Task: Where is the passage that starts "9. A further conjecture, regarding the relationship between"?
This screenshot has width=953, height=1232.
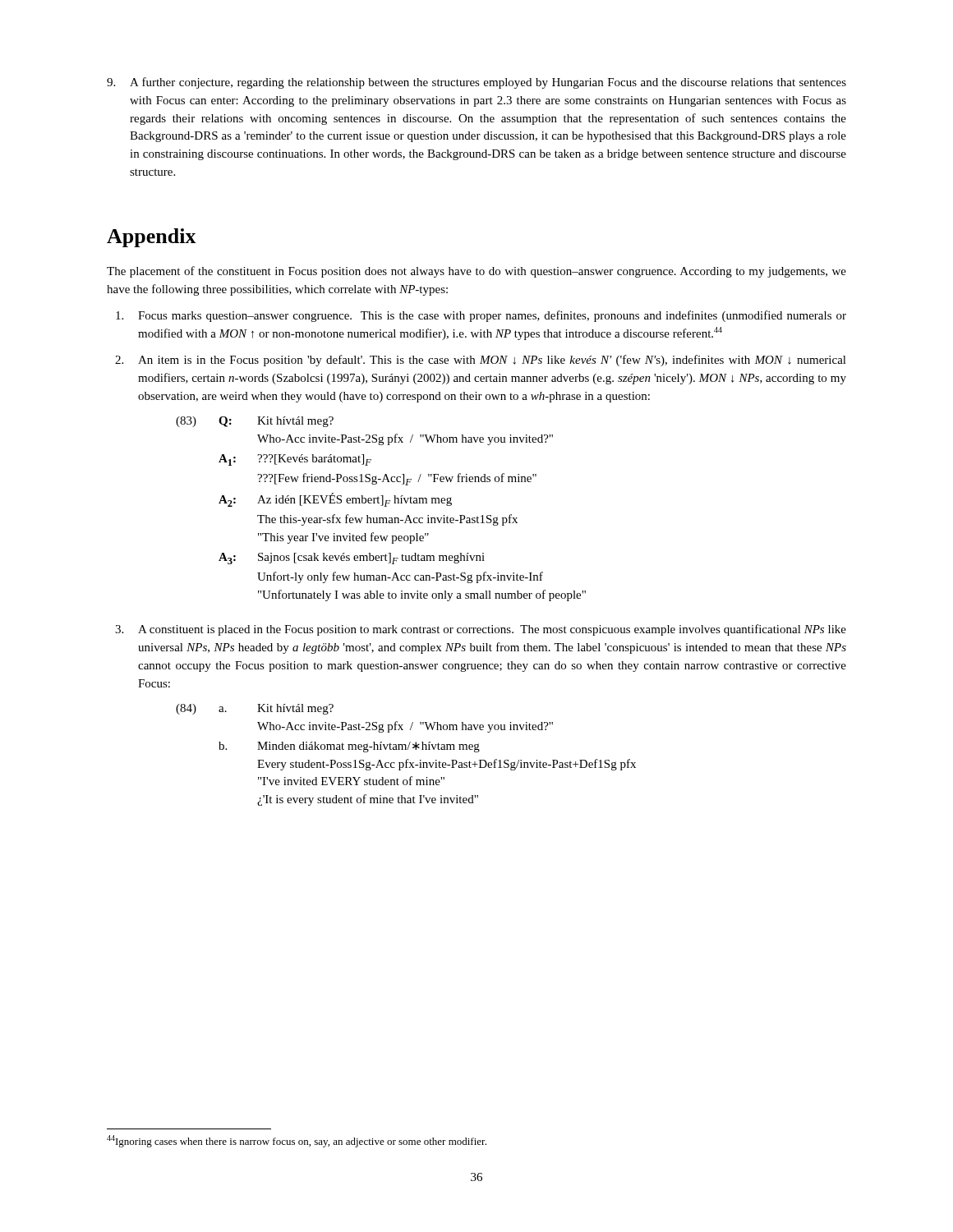Action: pos(476,128)
